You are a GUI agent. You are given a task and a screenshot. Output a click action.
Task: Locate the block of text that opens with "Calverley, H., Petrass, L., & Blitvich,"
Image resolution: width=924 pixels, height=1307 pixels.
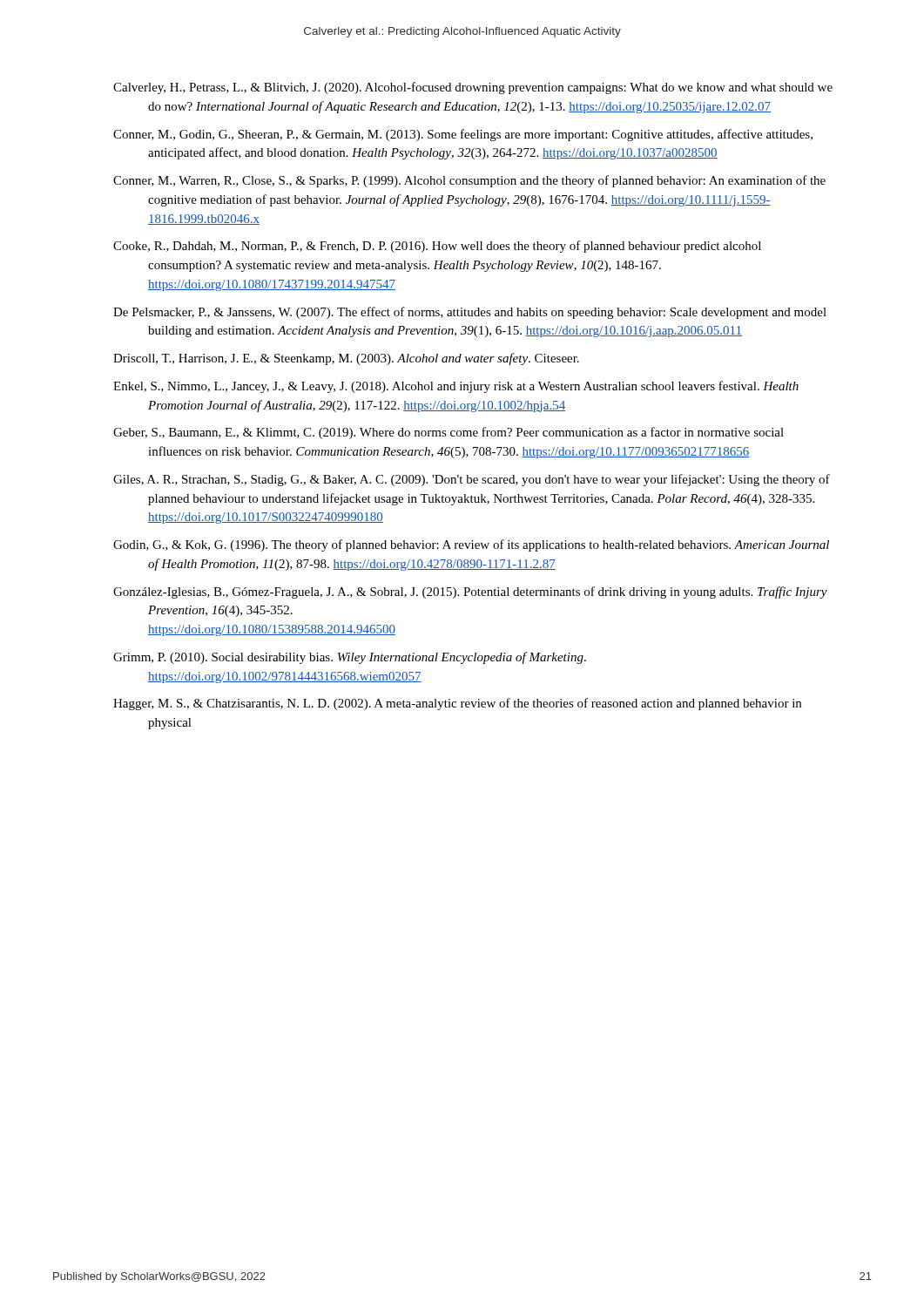point(473,97)
